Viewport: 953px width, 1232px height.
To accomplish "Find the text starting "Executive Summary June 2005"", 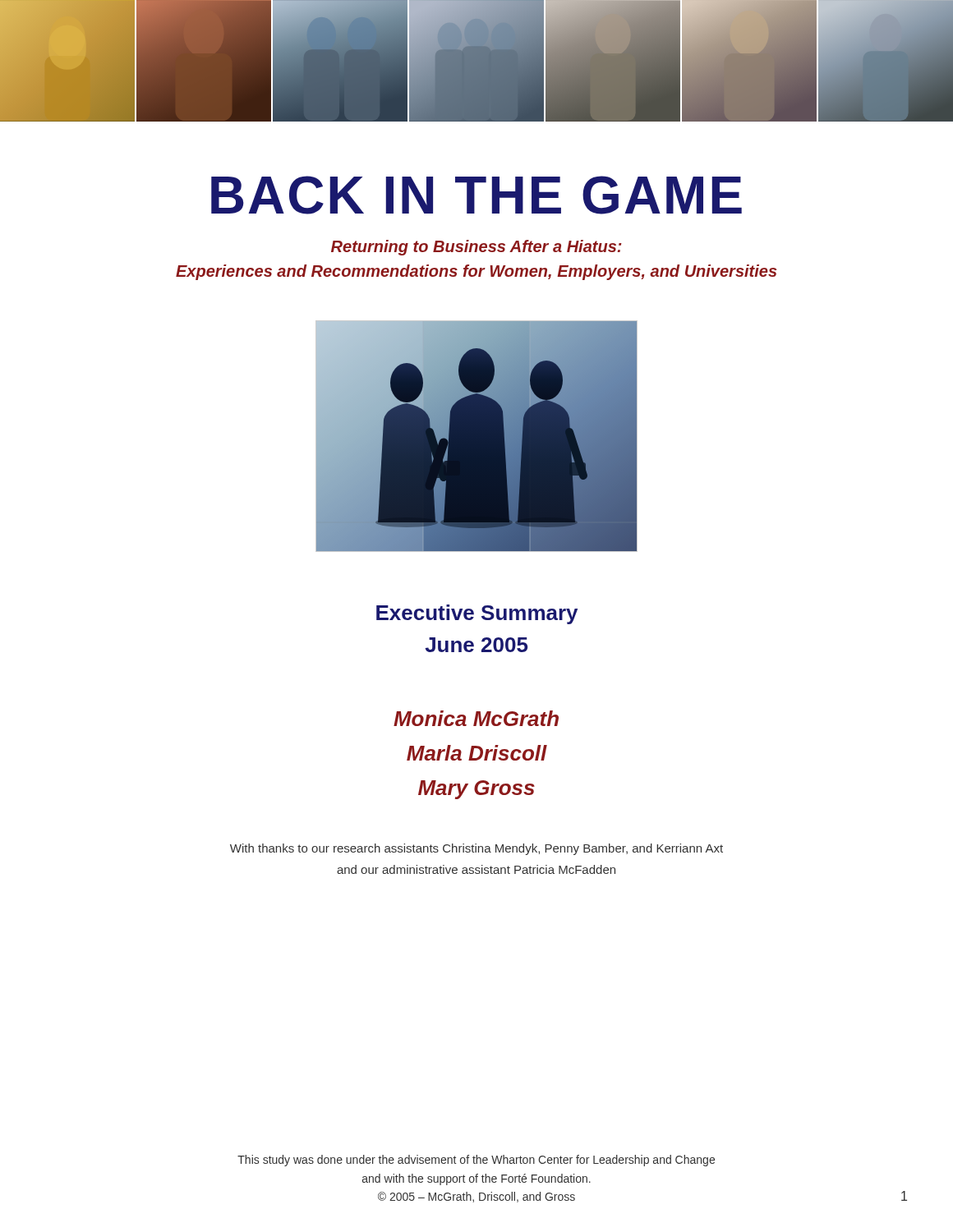I will [476, 629].
